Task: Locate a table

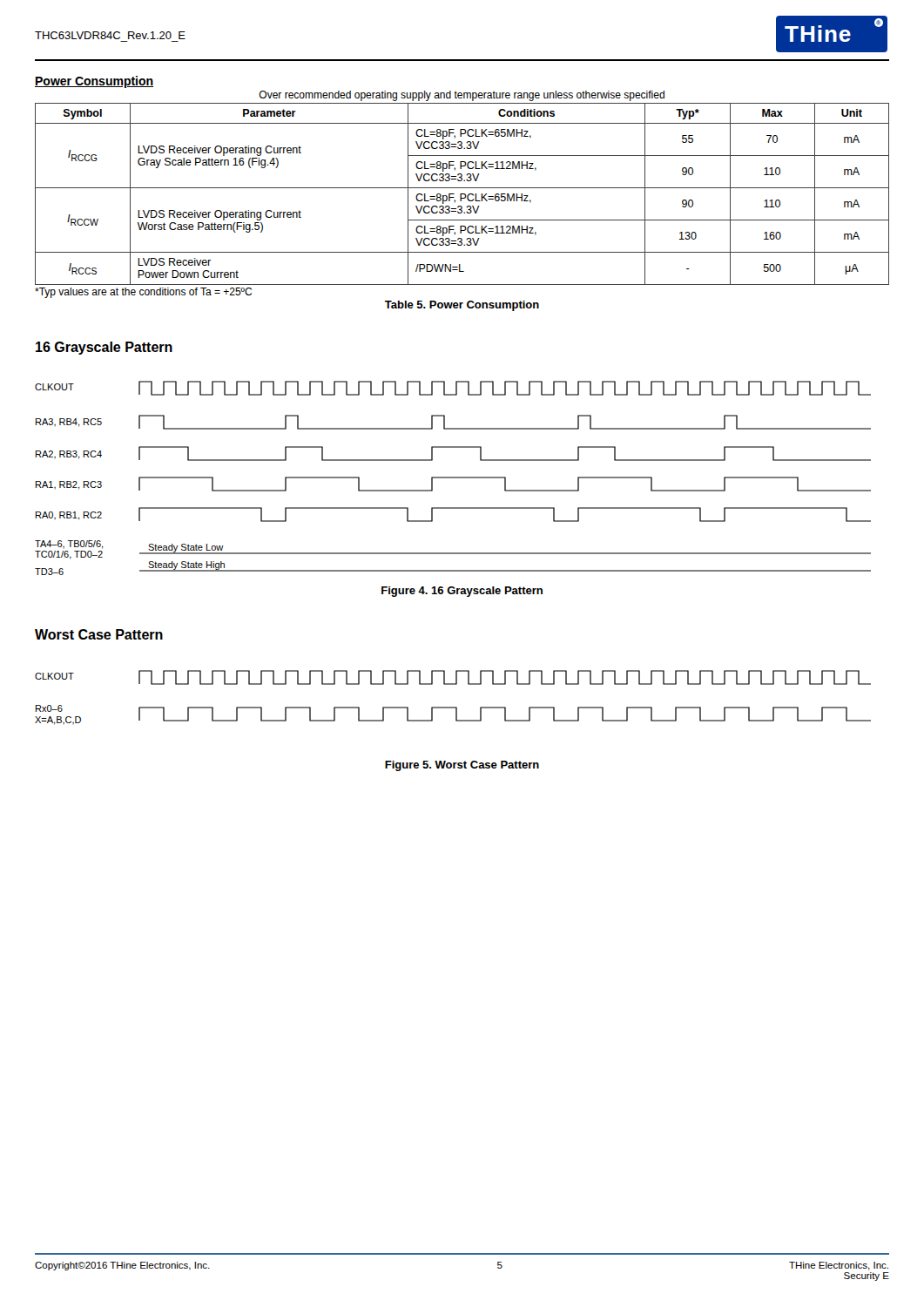Action: click(x=462, y=194)
